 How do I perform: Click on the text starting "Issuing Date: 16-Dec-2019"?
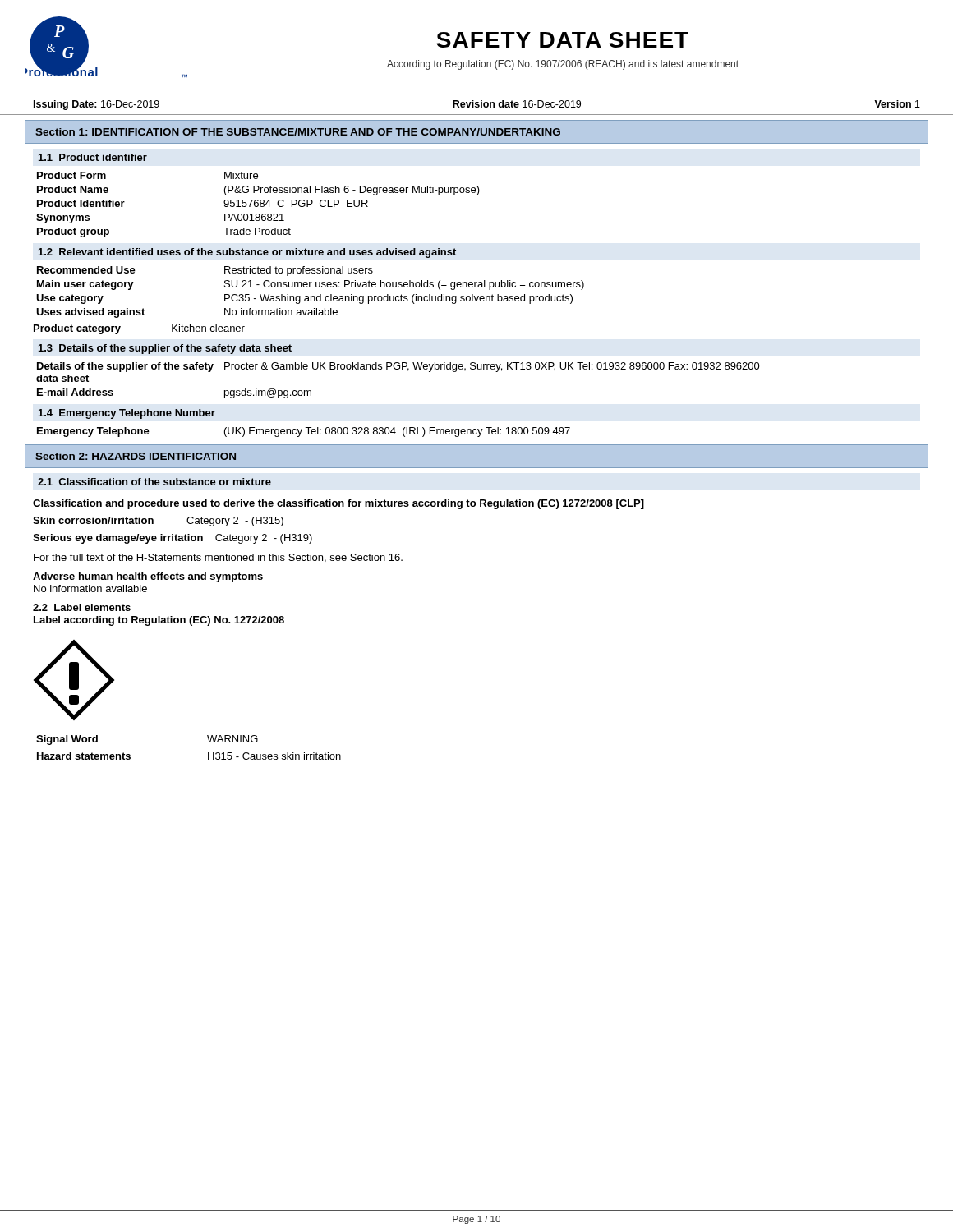[x=476, y=104]
